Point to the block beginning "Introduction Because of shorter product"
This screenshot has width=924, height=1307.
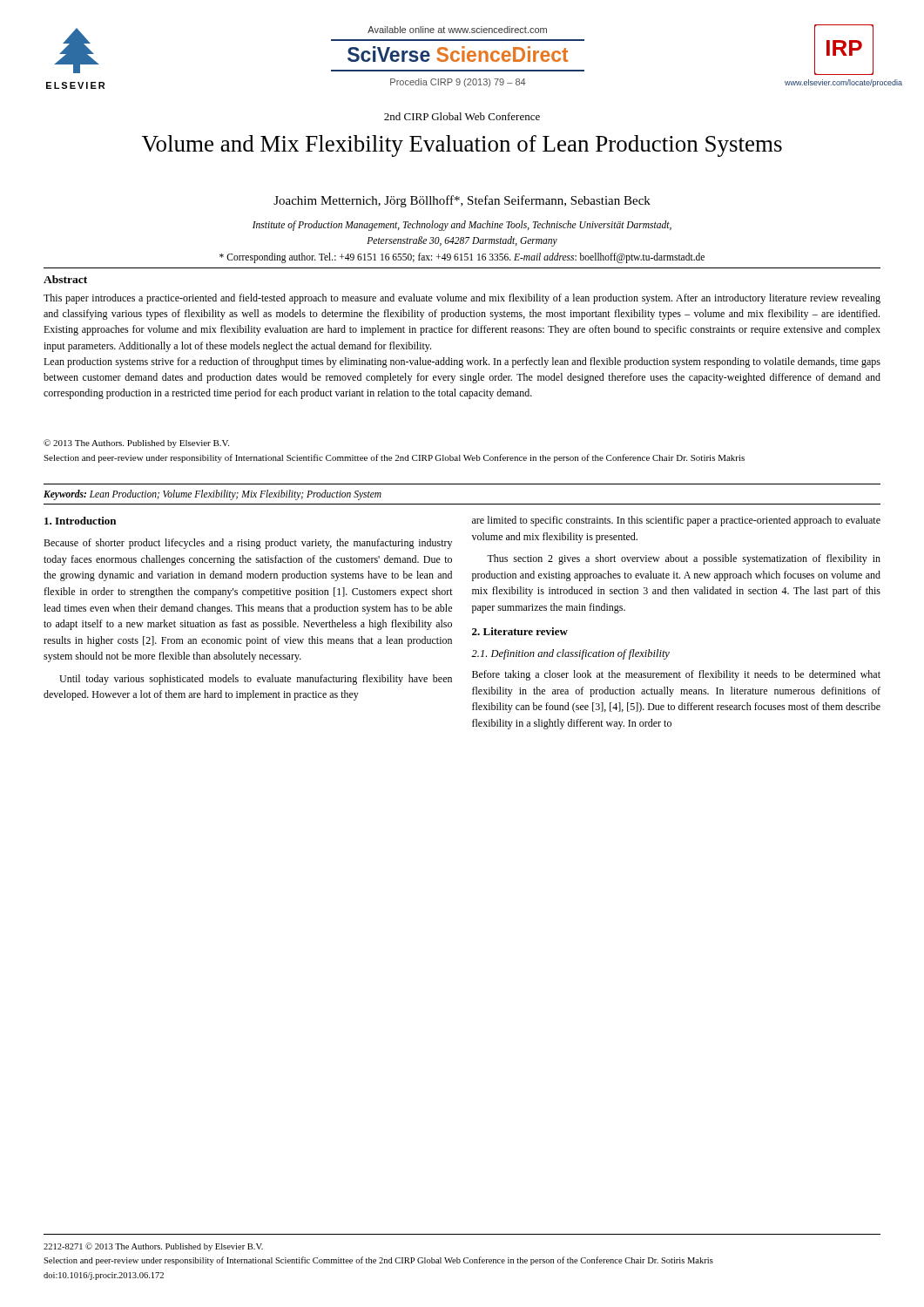tap(248, 608)
